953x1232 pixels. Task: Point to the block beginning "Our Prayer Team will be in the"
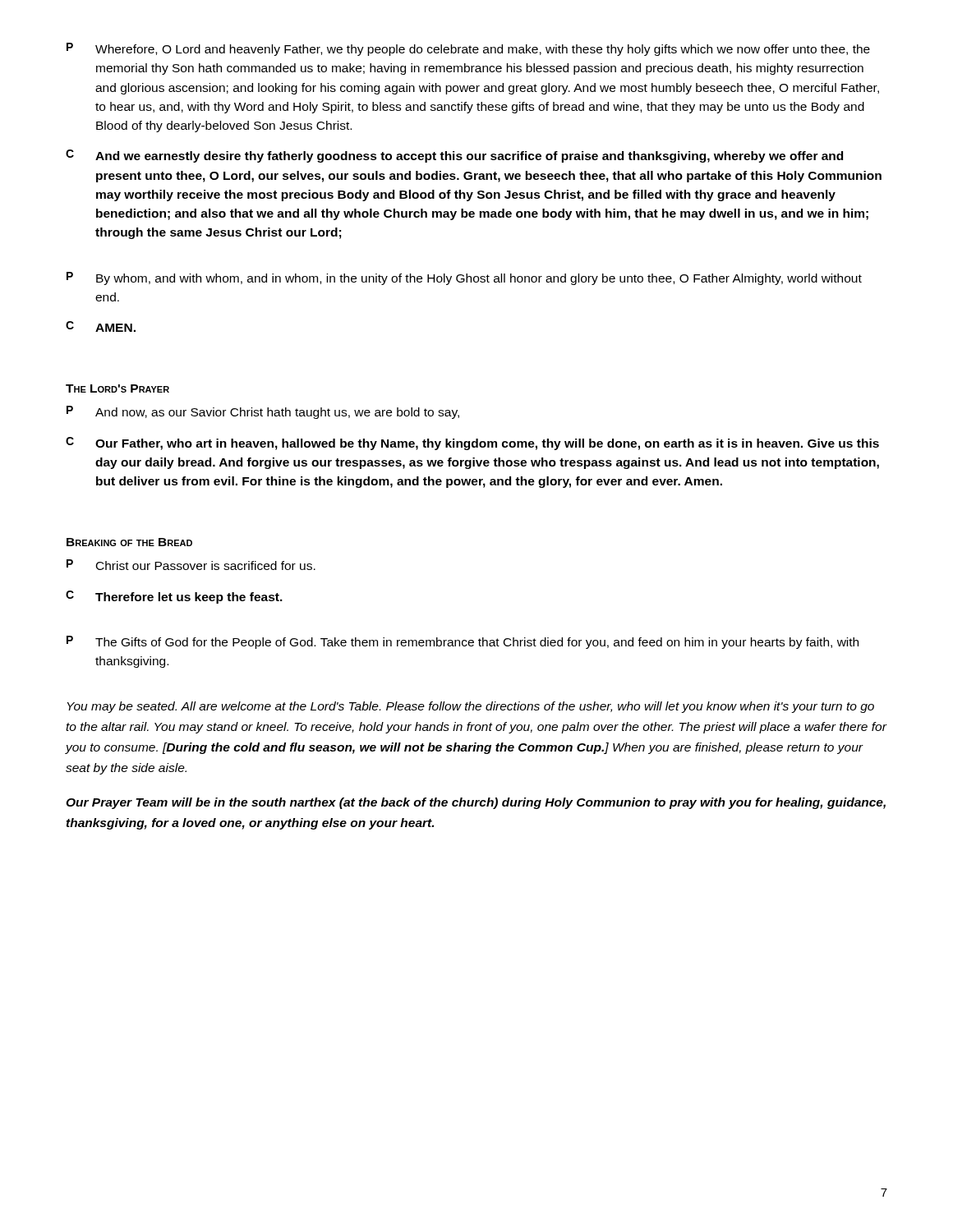click(476, 813)
